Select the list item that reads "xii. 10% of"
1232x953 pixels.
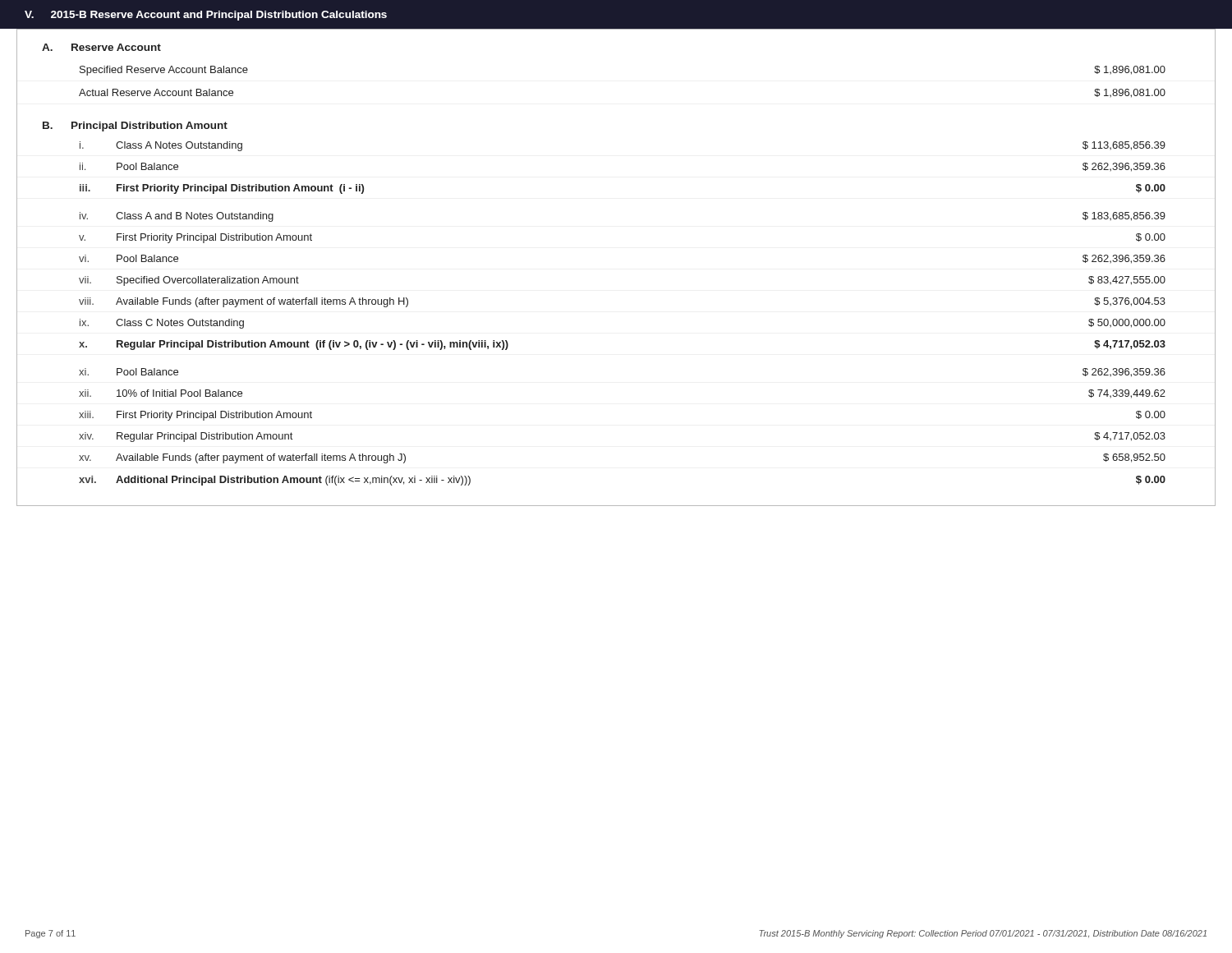tap(184, 394)
